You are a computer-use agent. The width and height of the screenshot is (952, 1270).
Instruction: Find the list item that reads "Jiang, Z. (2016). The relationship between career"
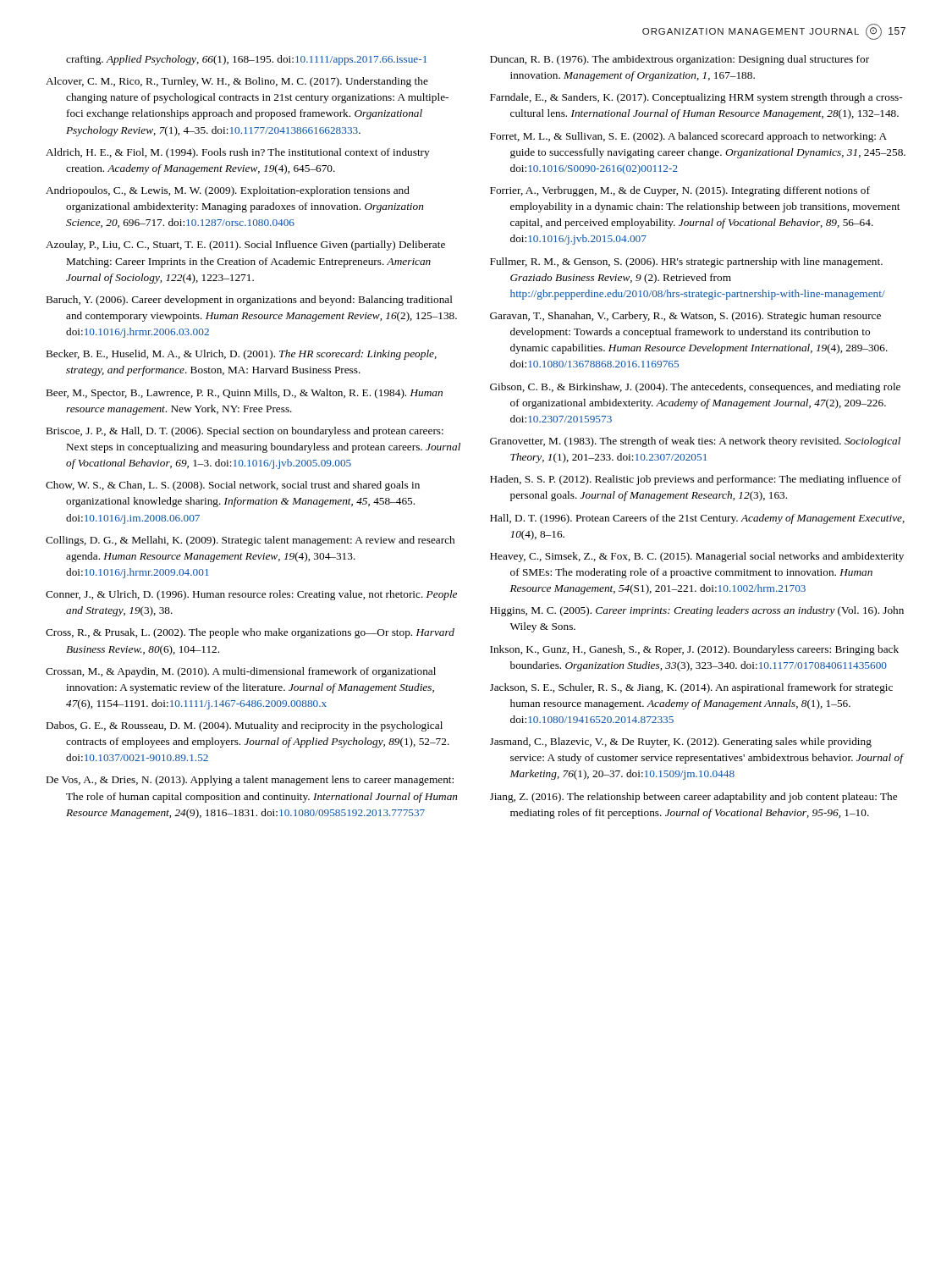click(694, 804)
